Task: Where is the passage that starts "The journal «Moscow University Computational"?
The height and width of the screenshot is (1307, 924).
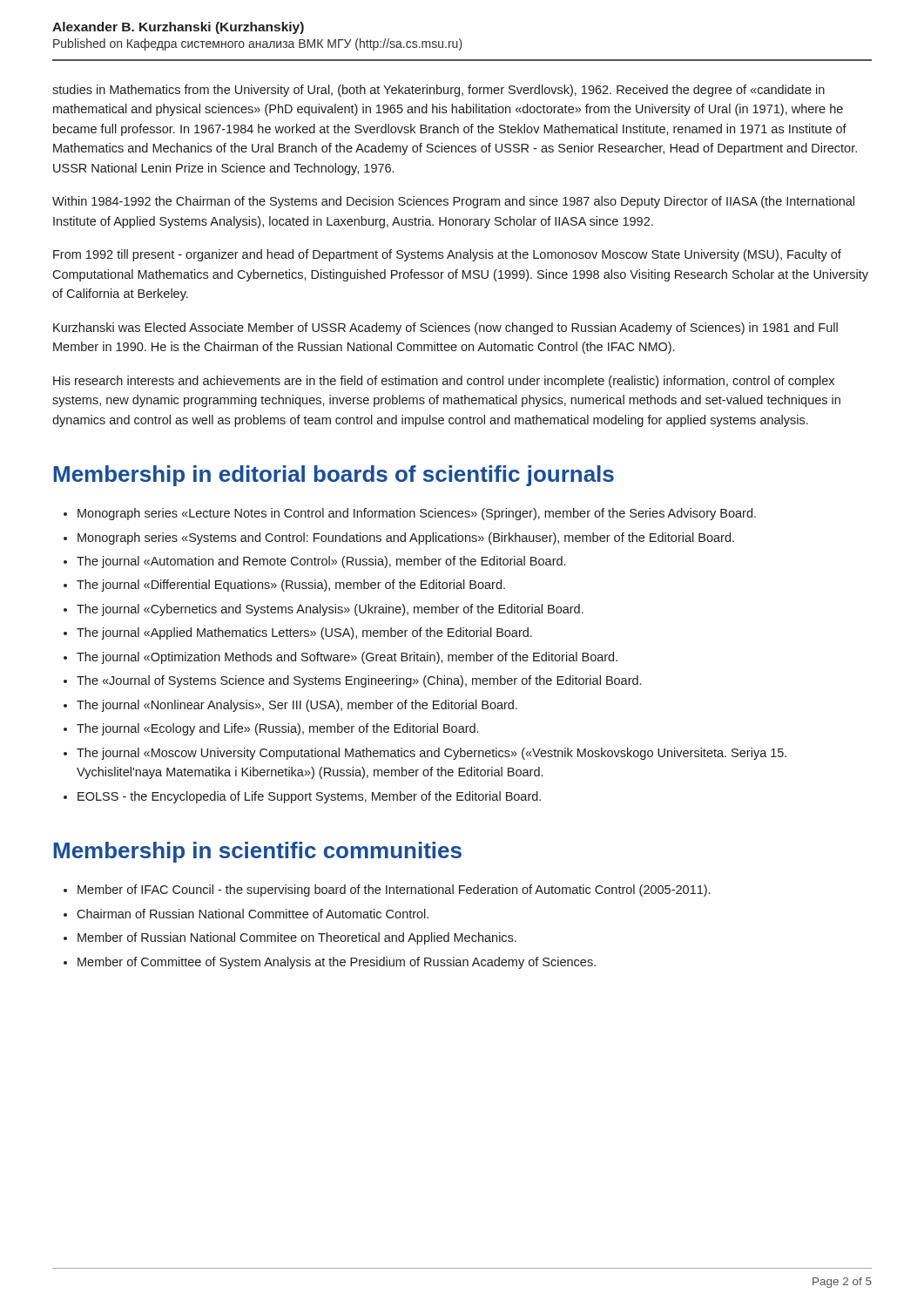Action: tap(432, 762)
